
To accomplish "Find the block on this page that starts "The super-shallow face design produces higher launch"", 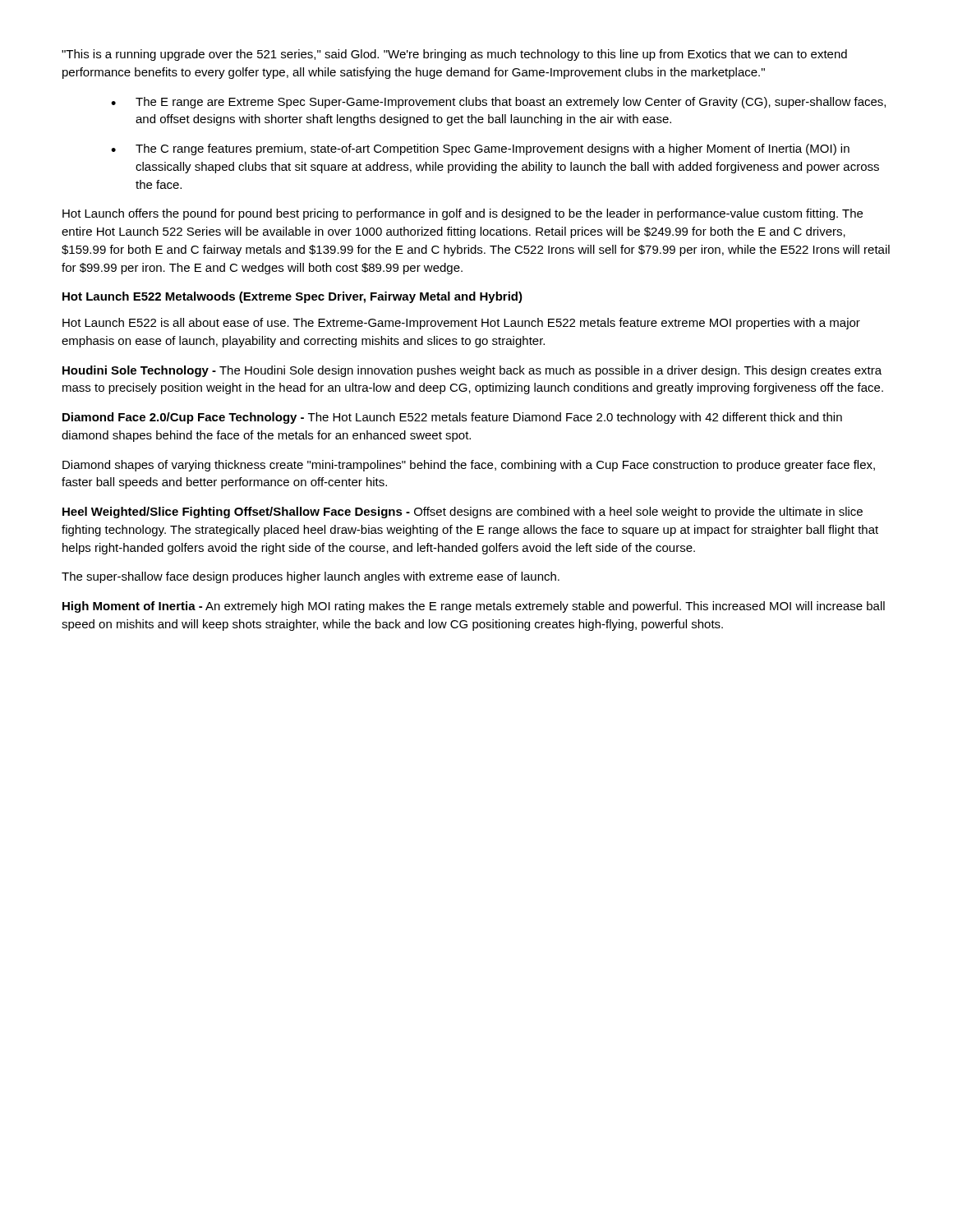I will (x=311, y=576).
